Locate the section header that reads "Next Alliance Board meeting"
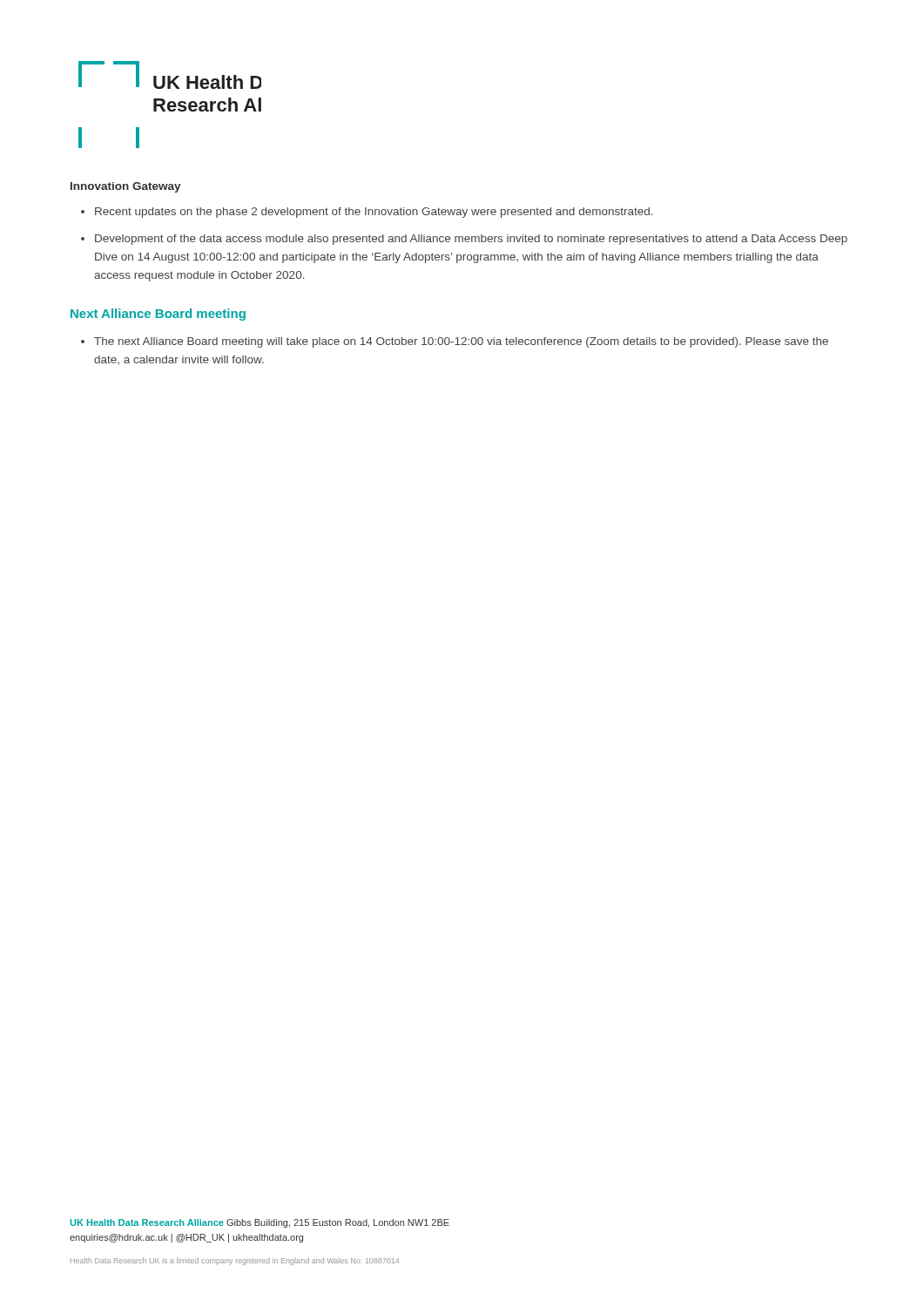Viewport: 924px width, 1307px height. tap(158, 313)
